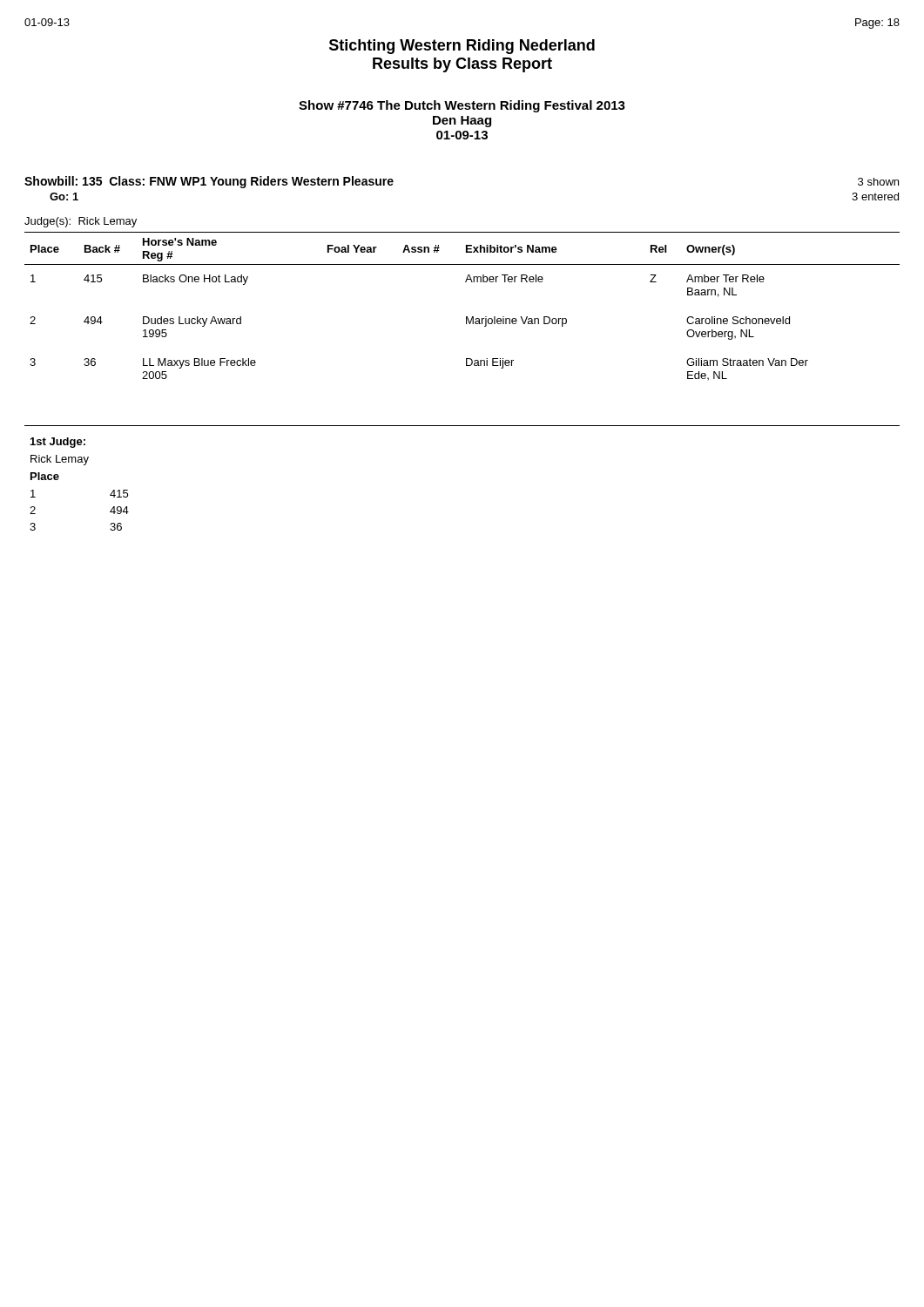Select the table that reads "Rick Lemay"
This screenshot has height=1307, width=924.
click(155, 484)
